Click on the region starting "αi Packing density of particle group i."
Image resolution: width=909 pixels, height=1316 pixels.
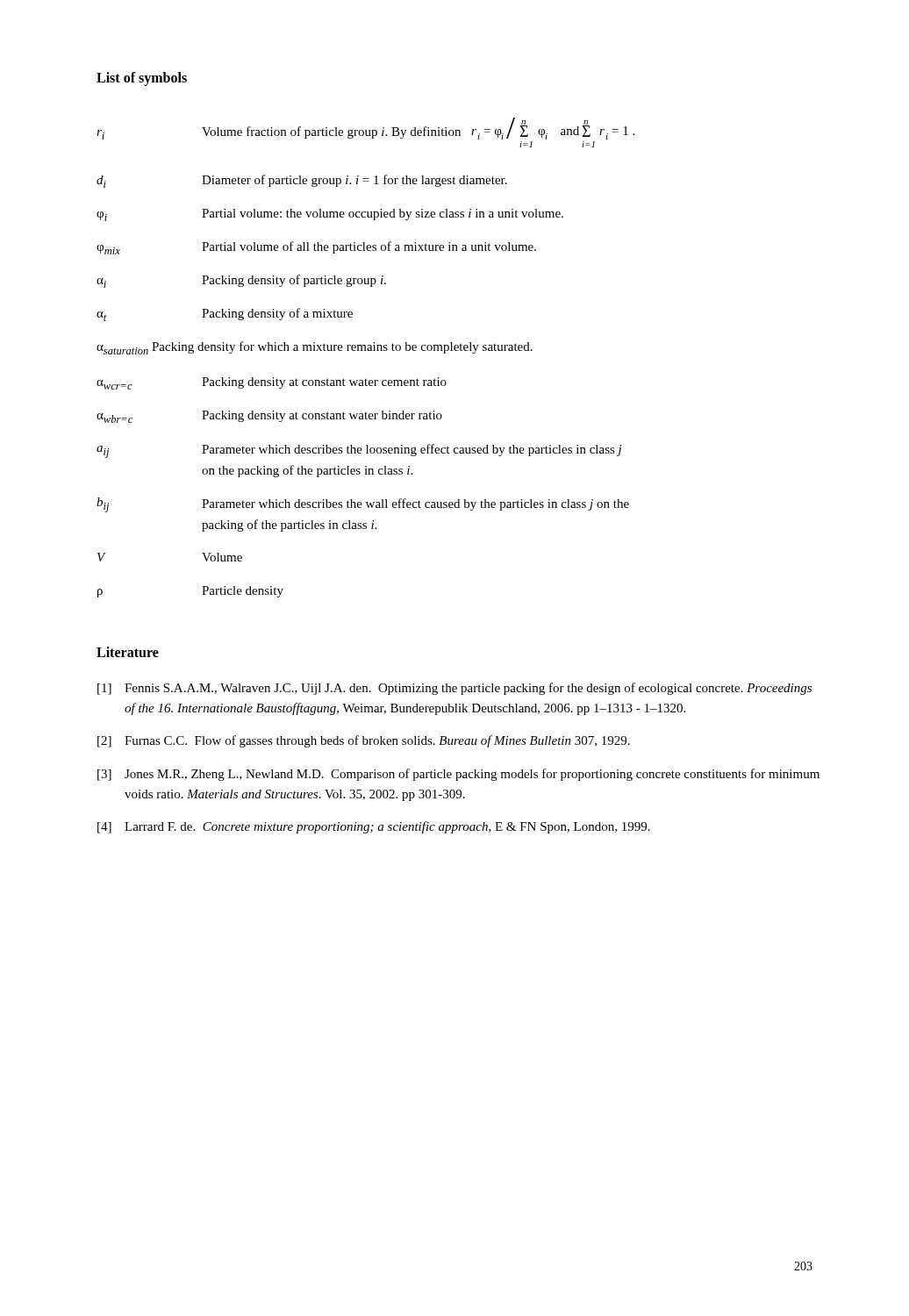pyautogui.click(x=241, y=281)
